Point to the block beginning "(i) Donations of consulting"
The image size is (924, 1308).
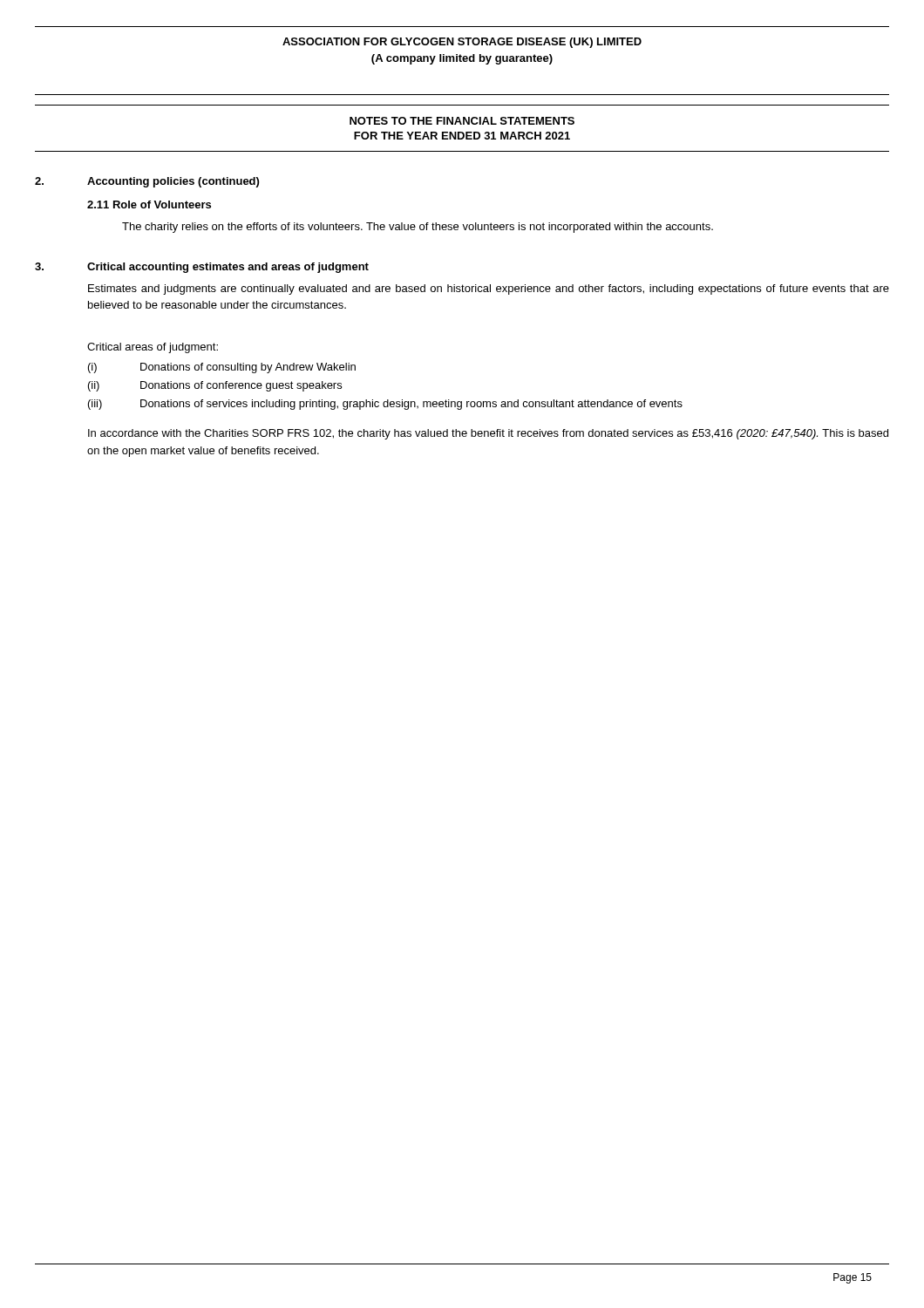coord(222,368)
